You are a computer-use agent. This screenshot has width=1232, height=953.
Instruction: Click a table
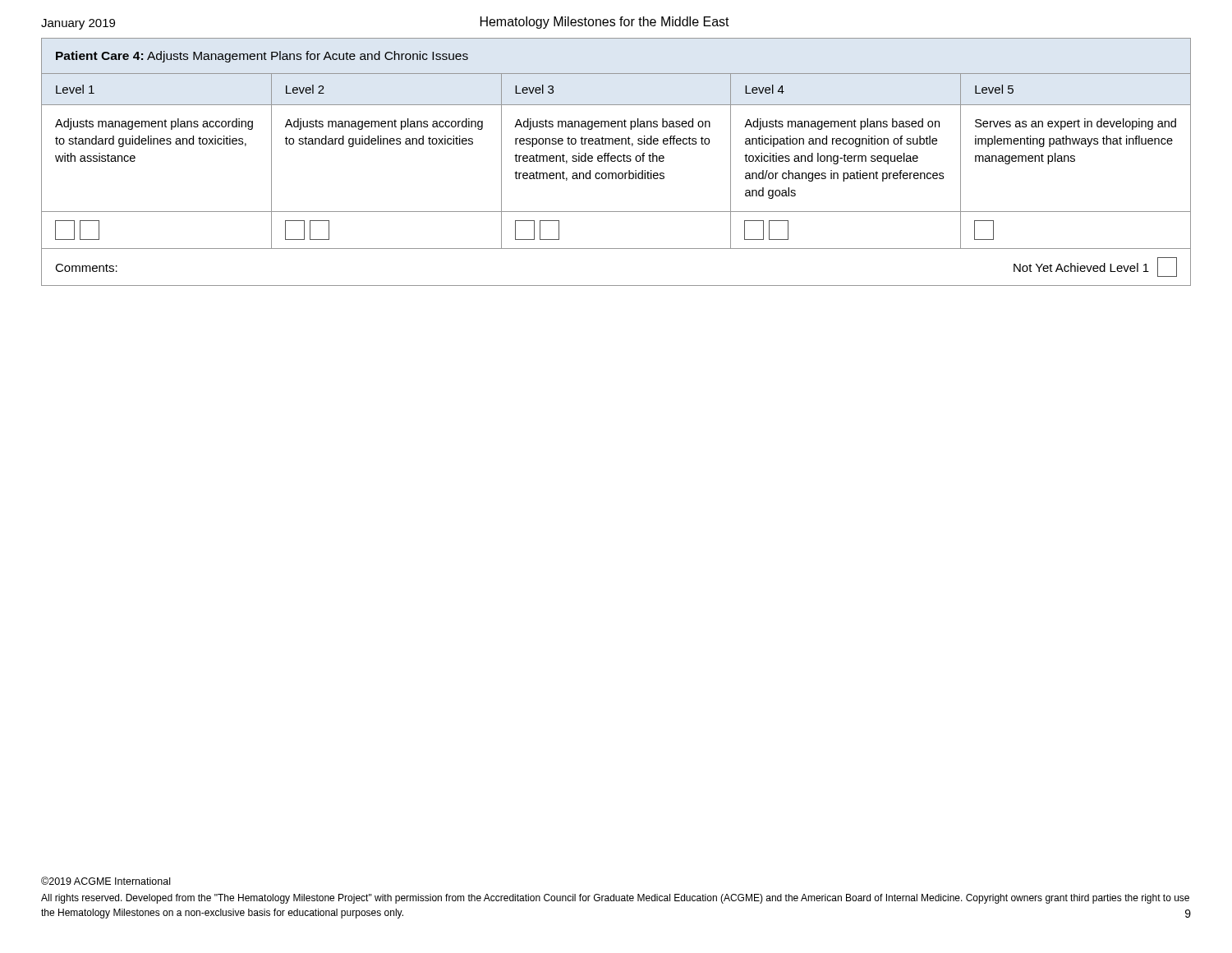tap(616, 162)
